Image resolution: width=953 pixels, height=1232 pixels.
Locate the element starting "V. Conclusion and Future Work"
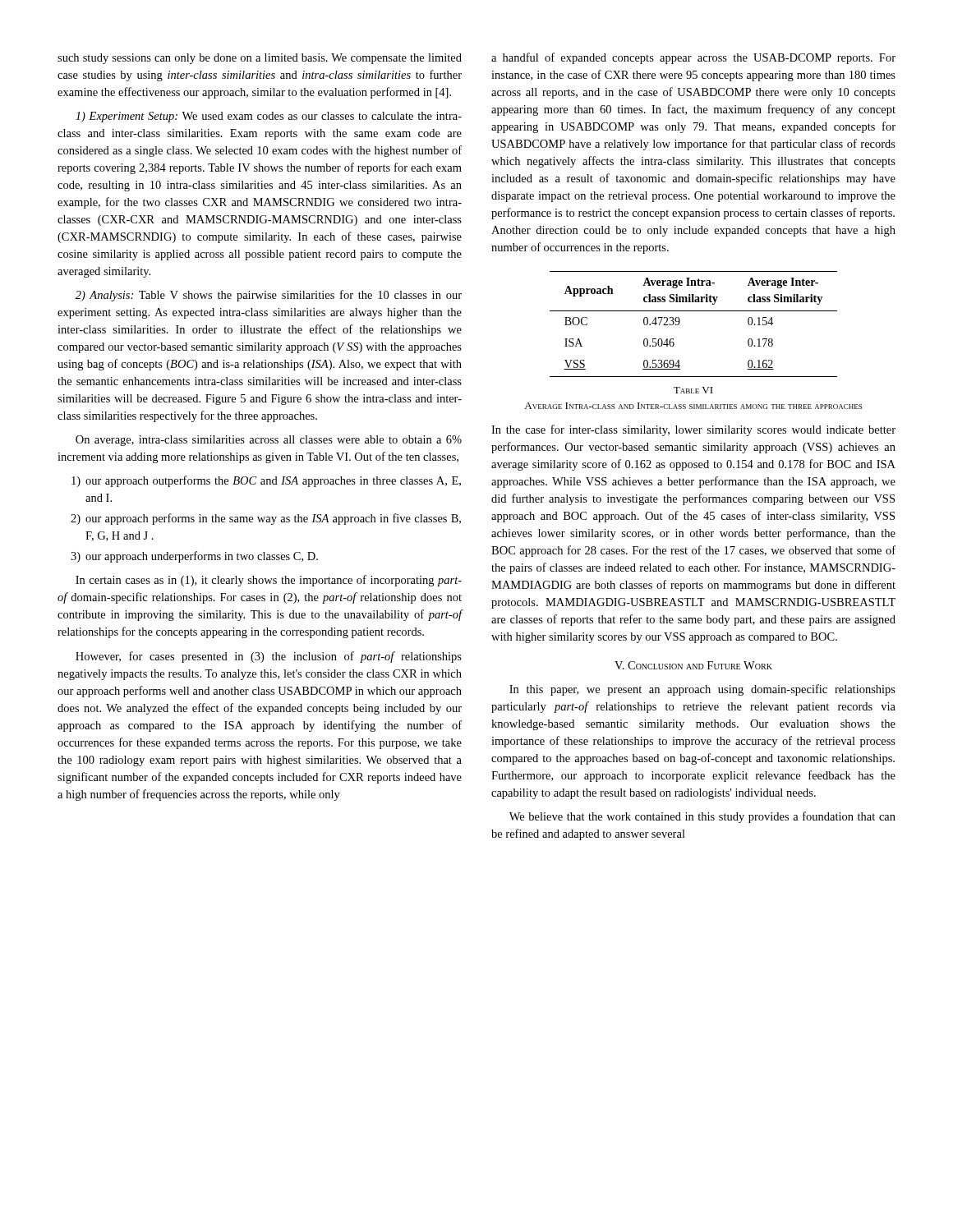(693, 666)
